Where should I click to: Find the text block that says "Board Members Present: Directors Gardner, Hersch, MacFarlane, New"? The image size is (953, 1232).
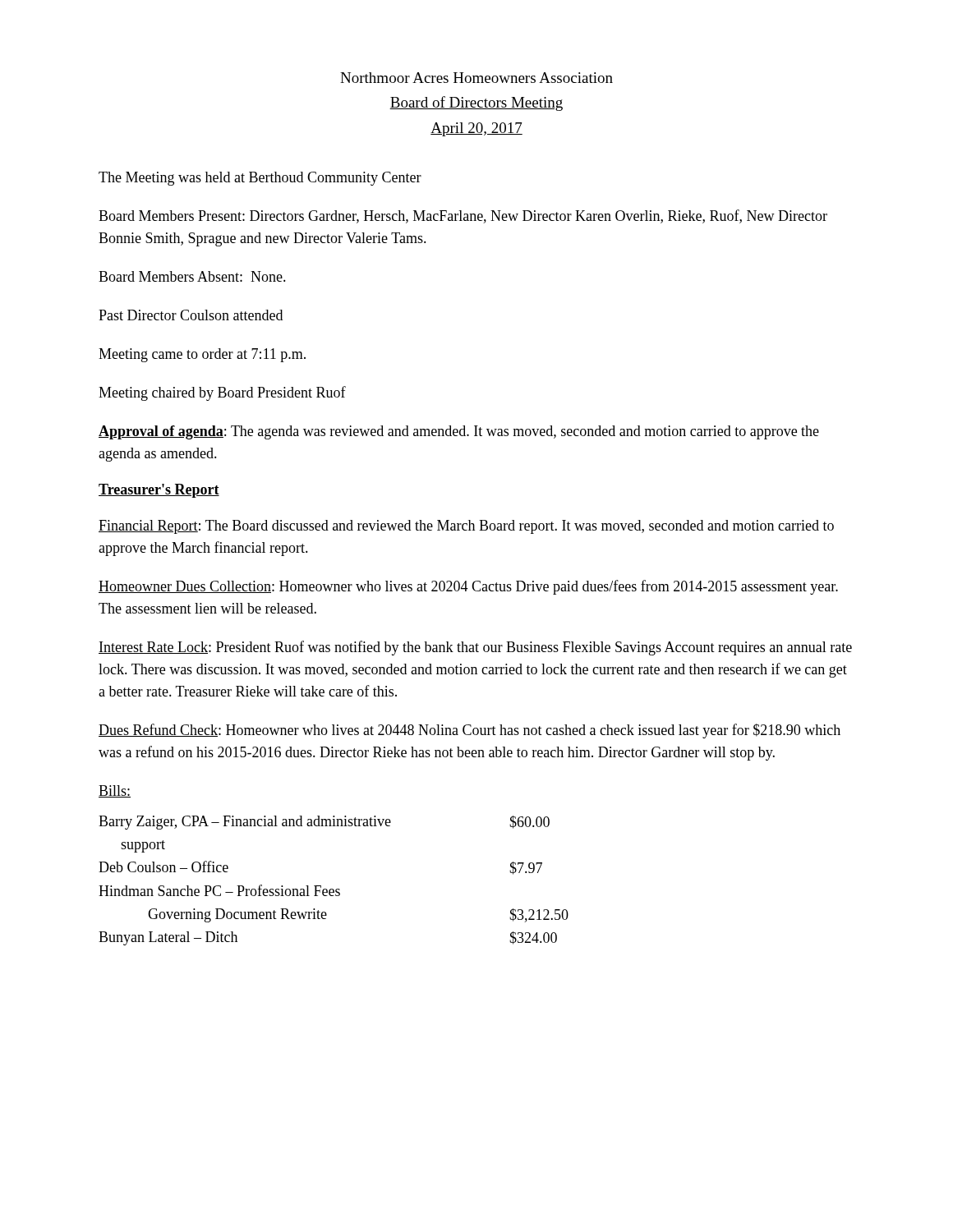[x=463, y=227]
